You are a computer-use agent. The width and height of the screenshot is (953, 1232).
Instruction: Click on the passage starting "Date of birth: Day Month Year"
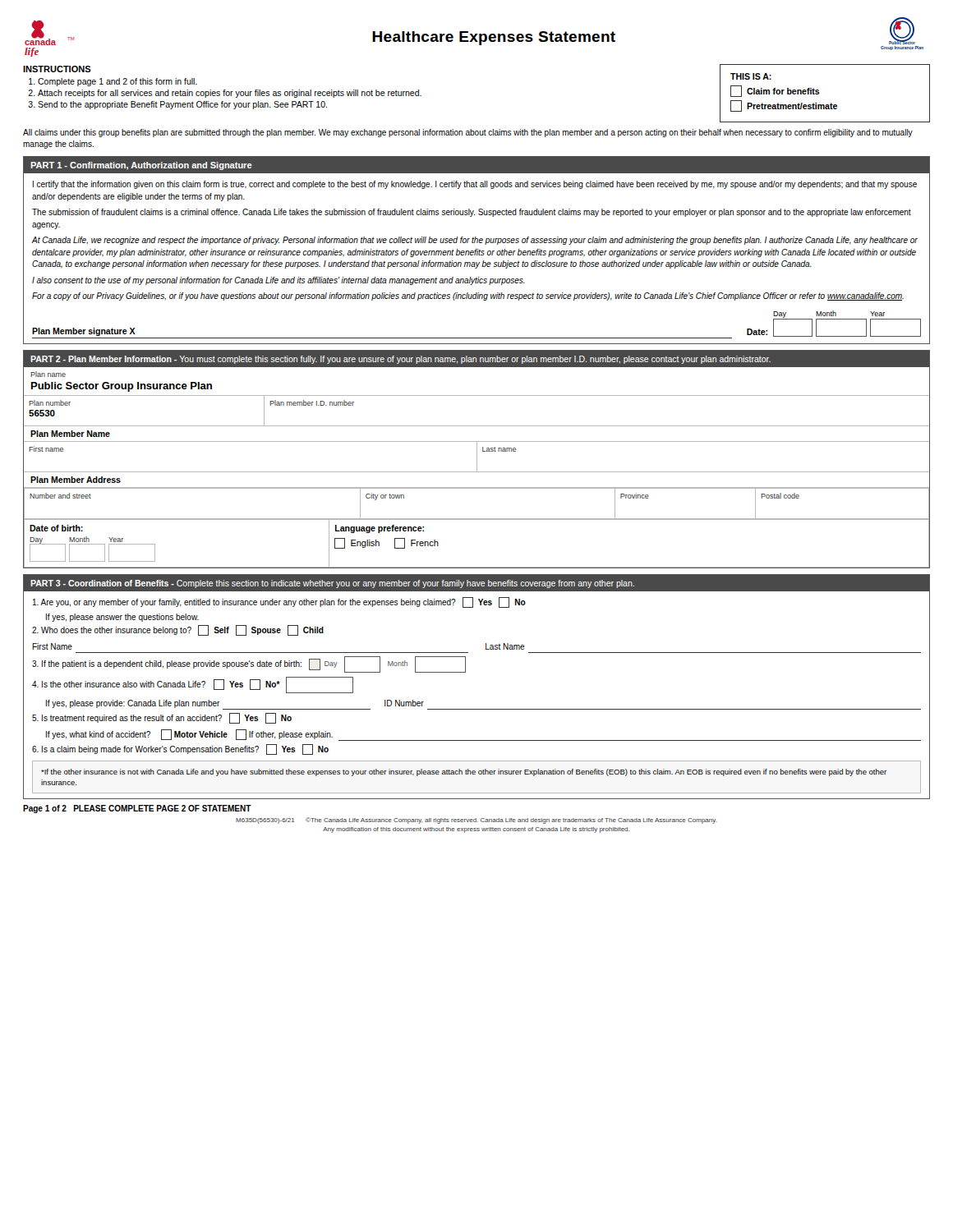coord(56,528)
